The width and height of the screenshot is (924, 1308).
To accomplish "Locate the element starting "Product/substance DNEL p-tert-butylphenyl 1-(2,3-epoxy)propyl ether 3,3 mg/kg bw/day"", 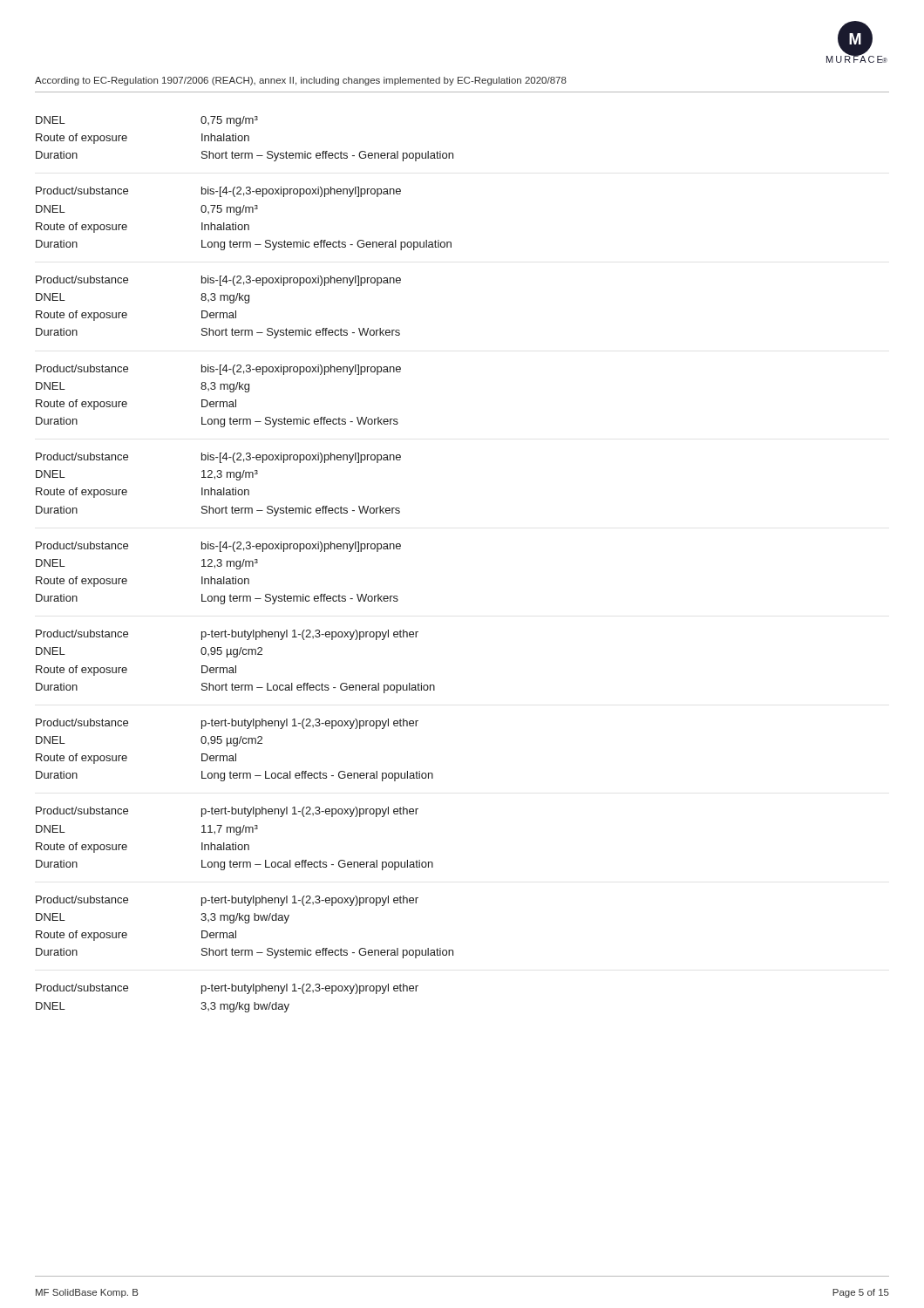I will tap(227, 989).
